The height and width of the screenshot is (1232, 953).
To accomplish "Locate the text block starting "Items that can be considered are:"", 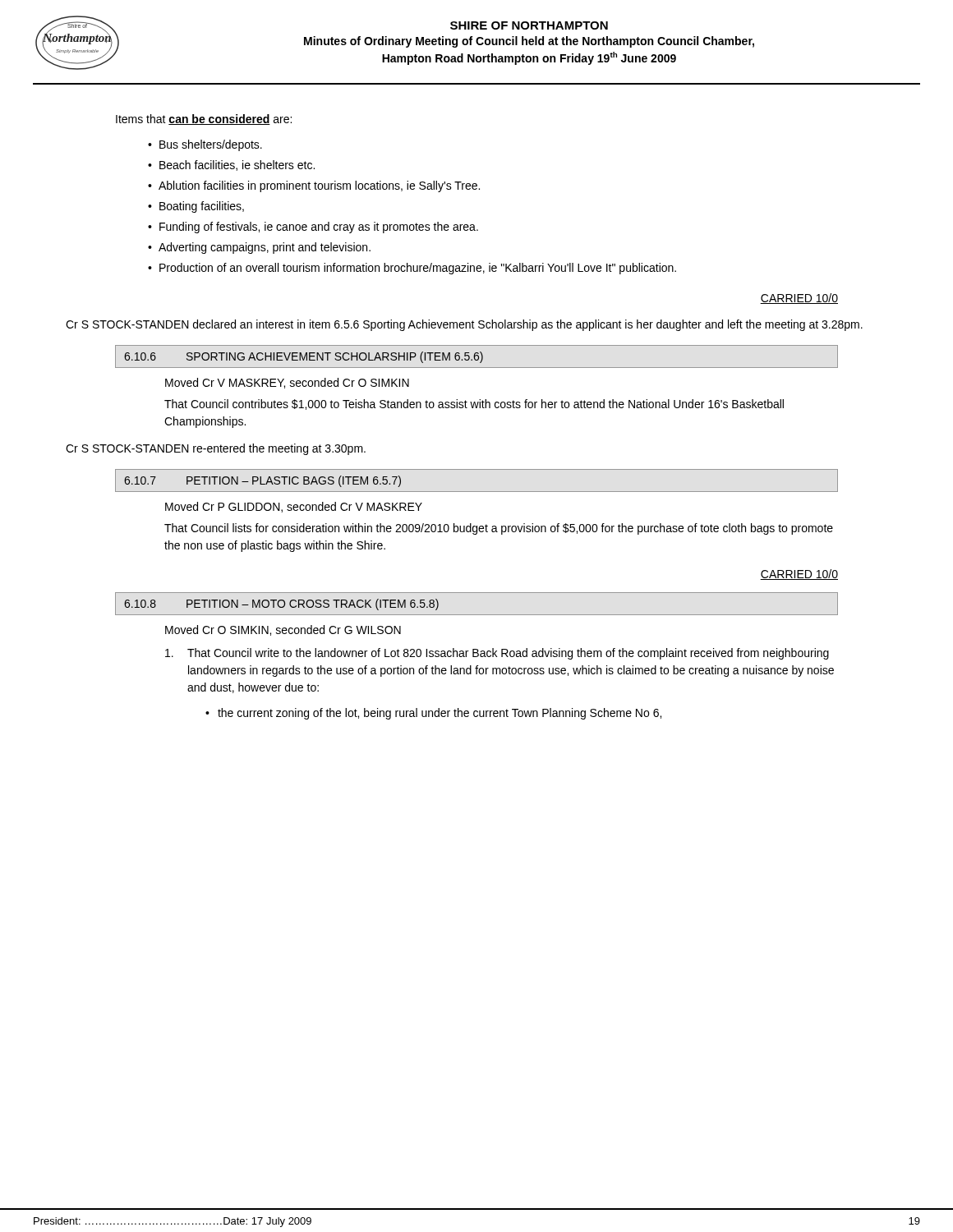I will pos(204,119).
